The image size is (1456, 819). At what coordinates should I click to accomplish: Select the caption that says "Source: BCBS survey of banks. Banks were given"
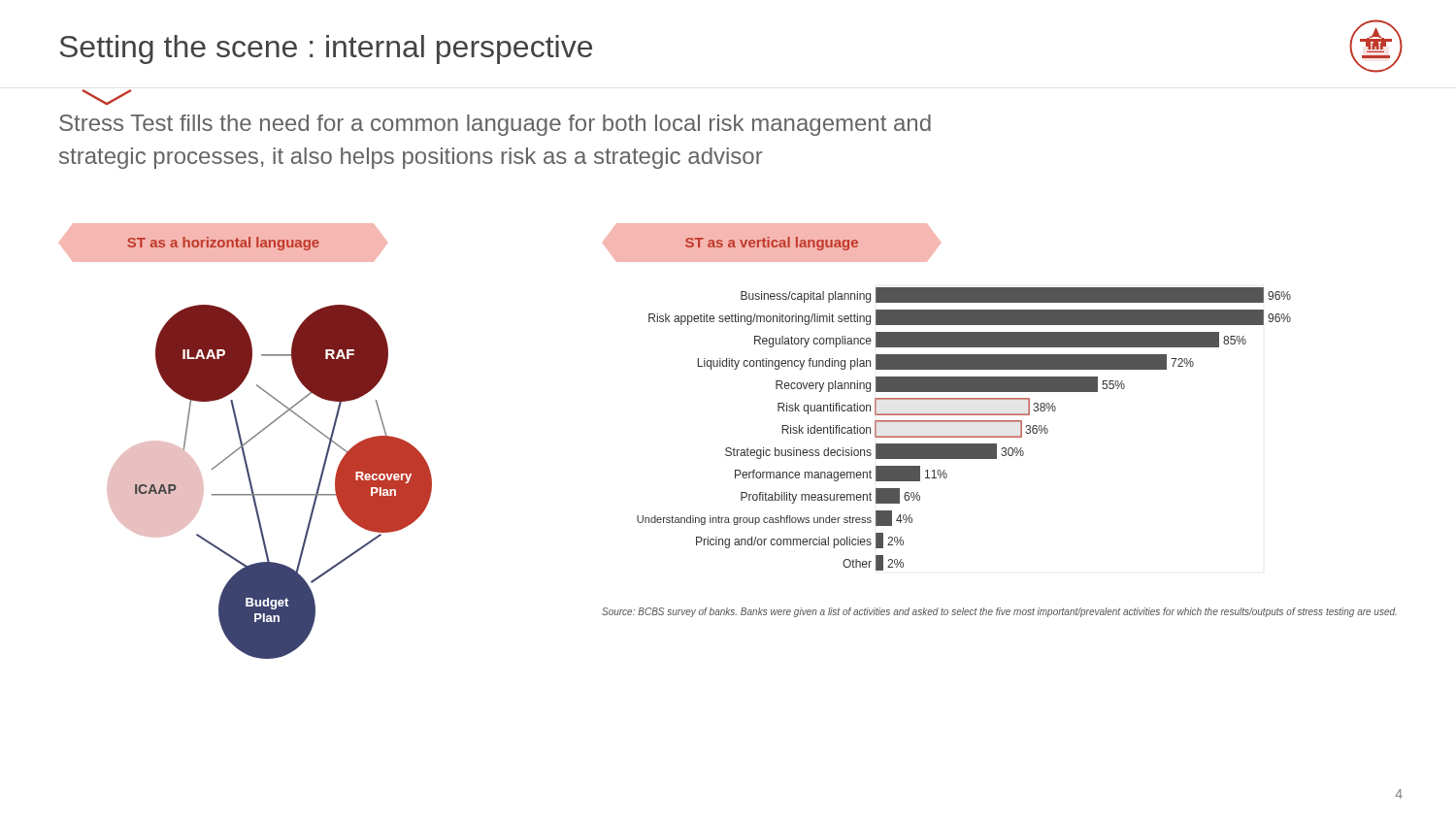coord(1000,612)
